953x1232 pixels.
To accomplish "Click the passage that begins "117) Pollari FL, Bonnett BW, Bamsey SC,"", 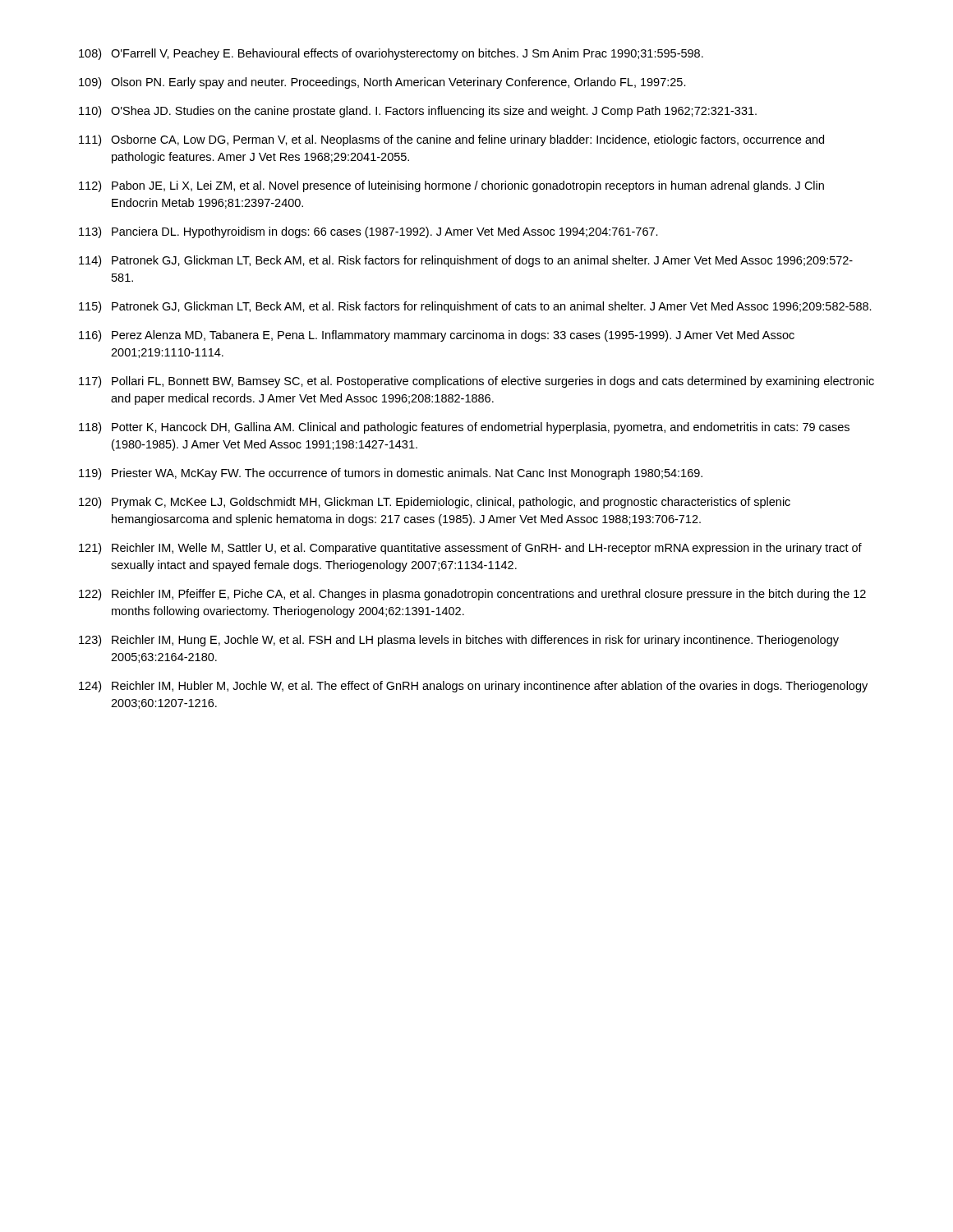I will (476, 390).
